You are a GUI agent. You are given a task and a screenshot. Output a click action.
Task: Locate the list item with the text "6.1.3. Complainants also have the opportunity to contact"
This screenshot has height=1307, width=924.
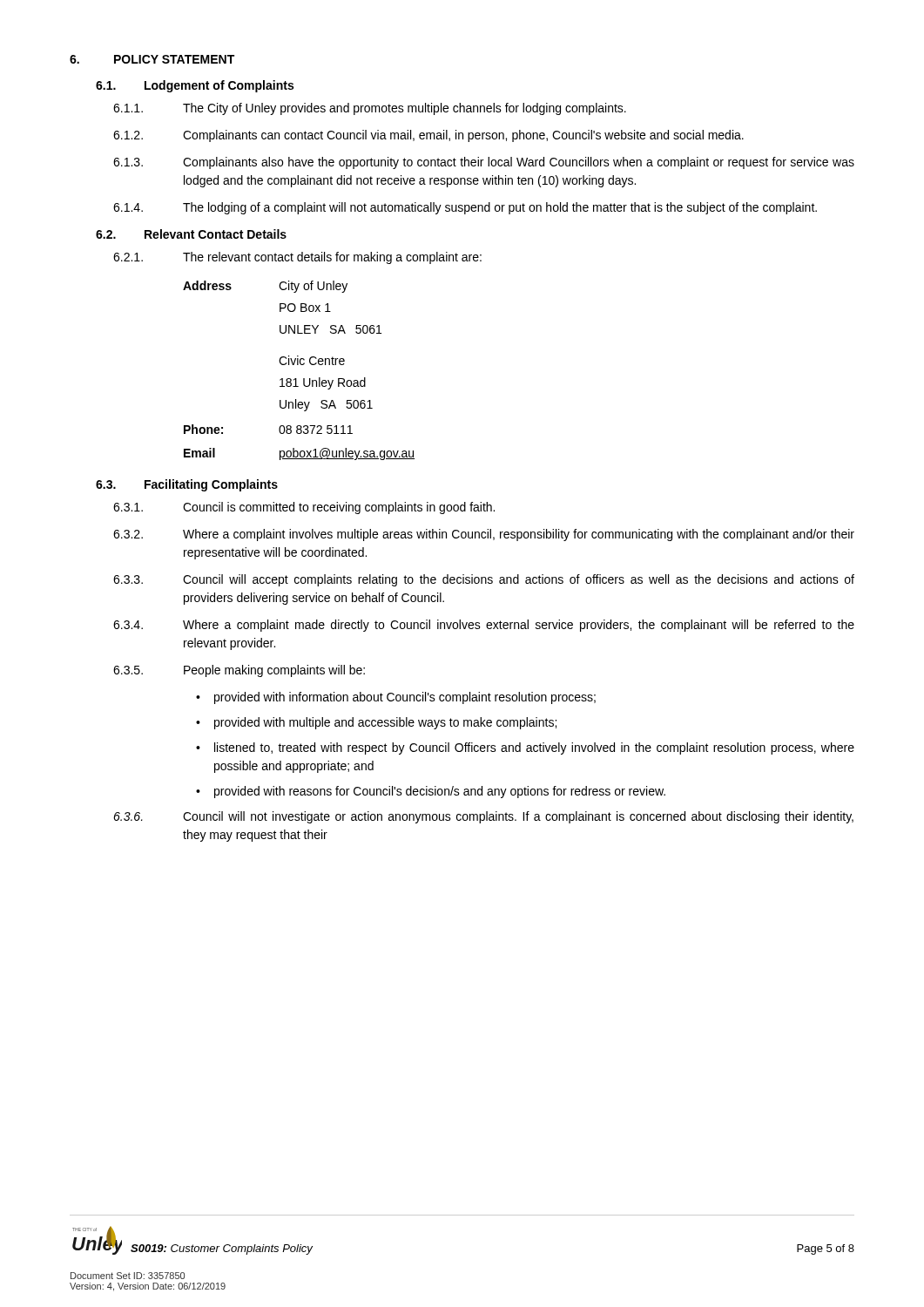click(x=484, y=172)
